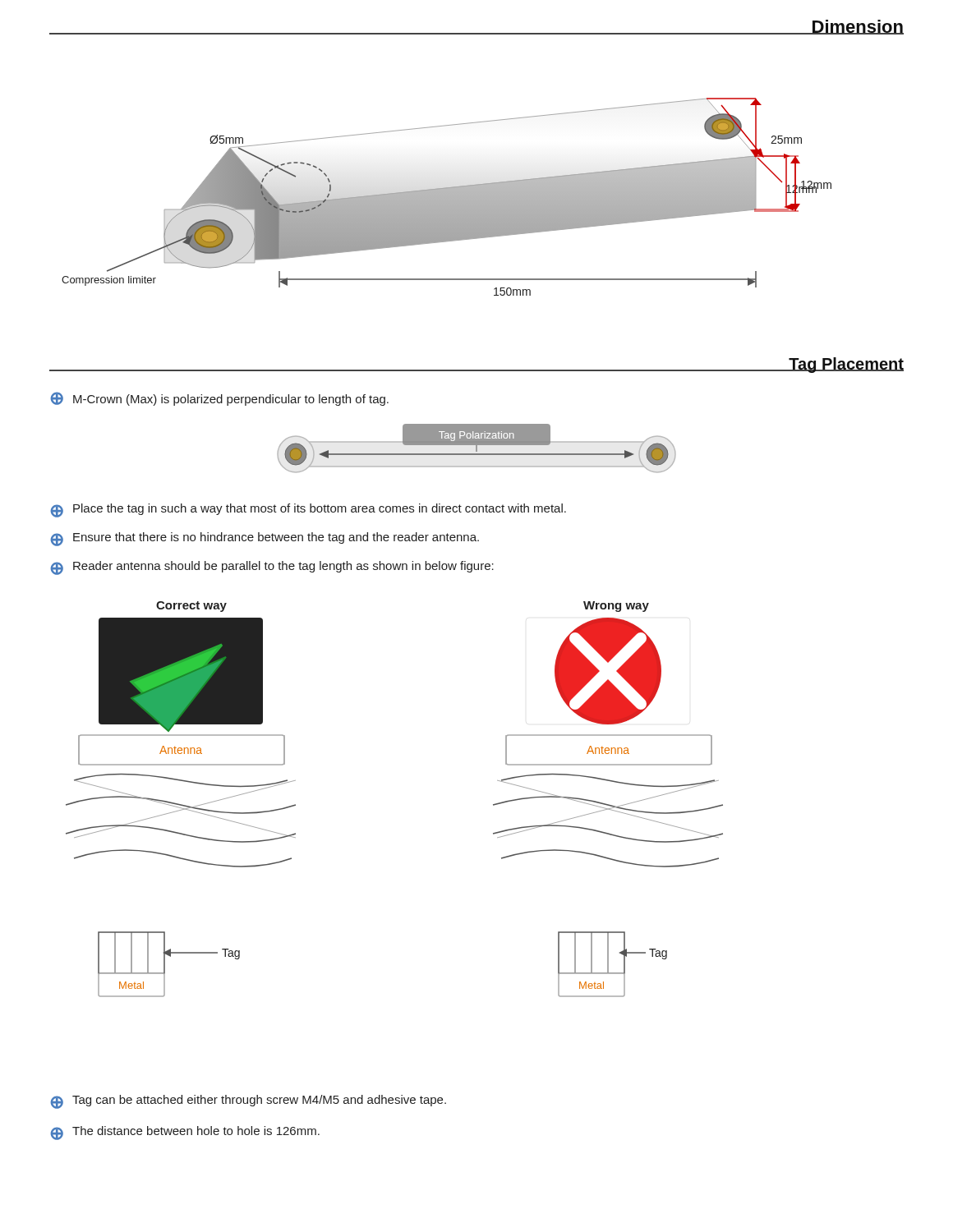Where is the passage that starts "⊕ Tag can"?
This screenshot has width=953, height=1232.
click(248, 1102)
